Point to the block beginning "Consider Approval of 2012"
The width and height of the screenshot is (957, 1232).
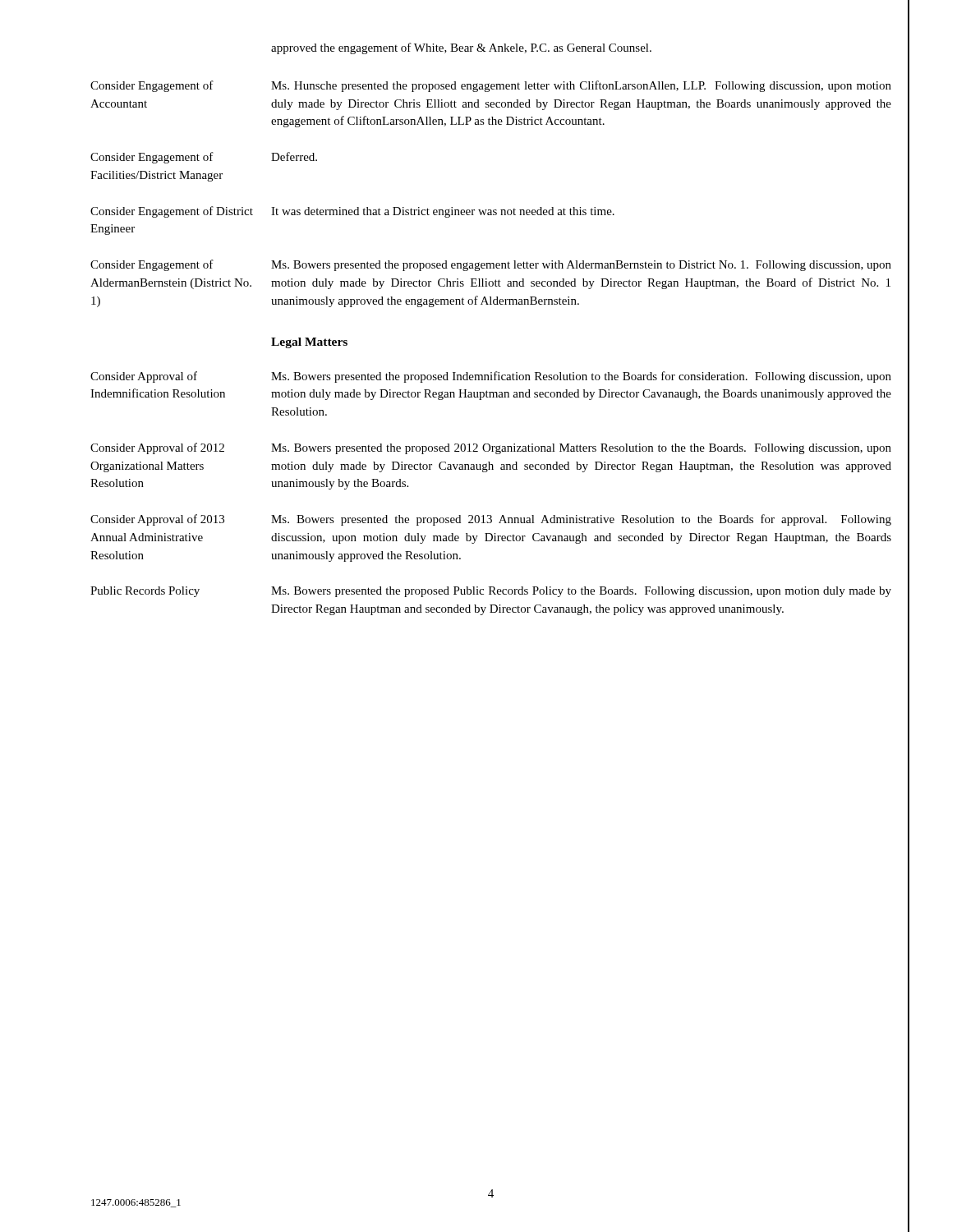pos(158,465)
